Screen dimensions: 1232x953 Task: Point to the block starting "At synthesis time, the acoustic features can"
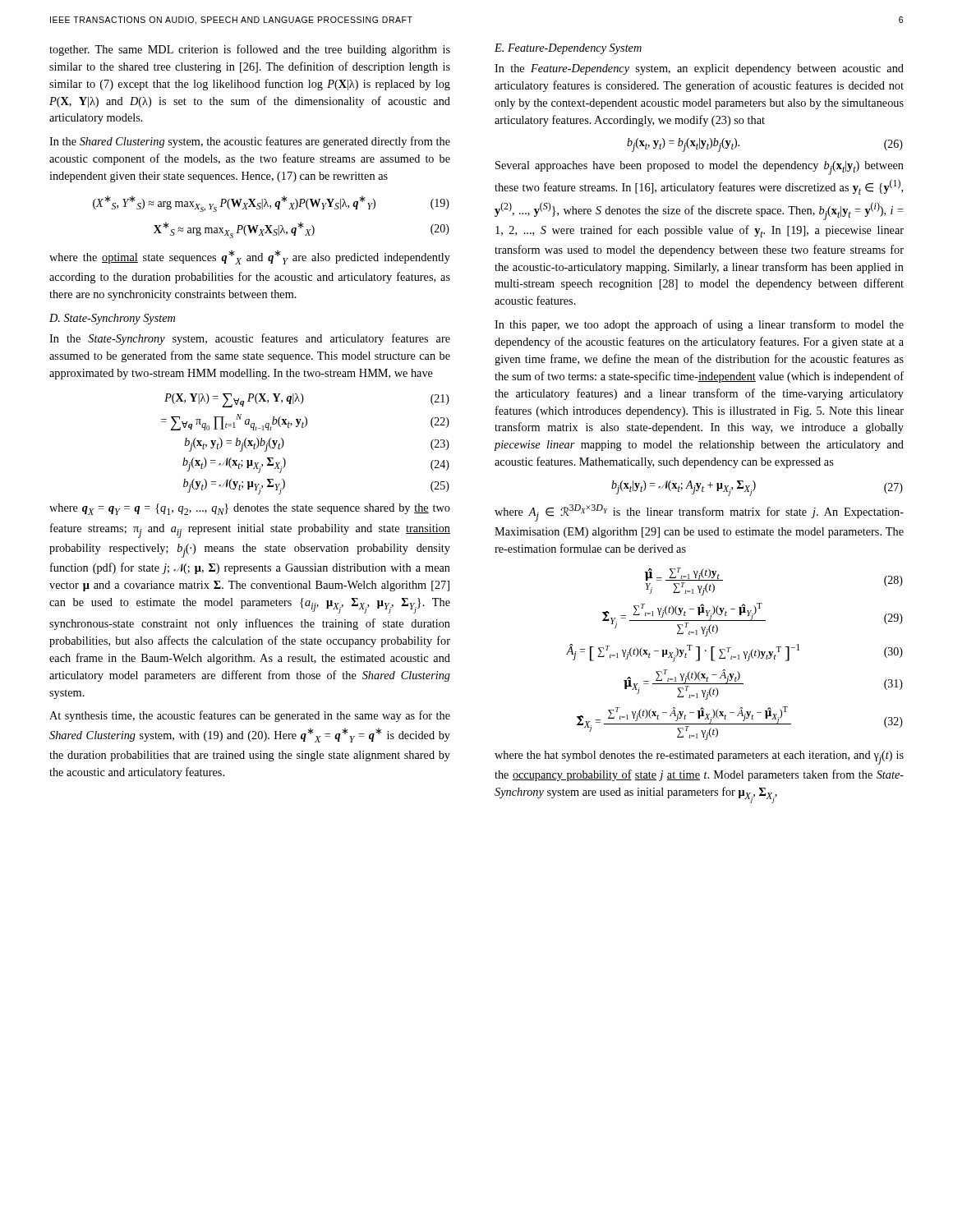pyautogui.click(x=250, y=744)
